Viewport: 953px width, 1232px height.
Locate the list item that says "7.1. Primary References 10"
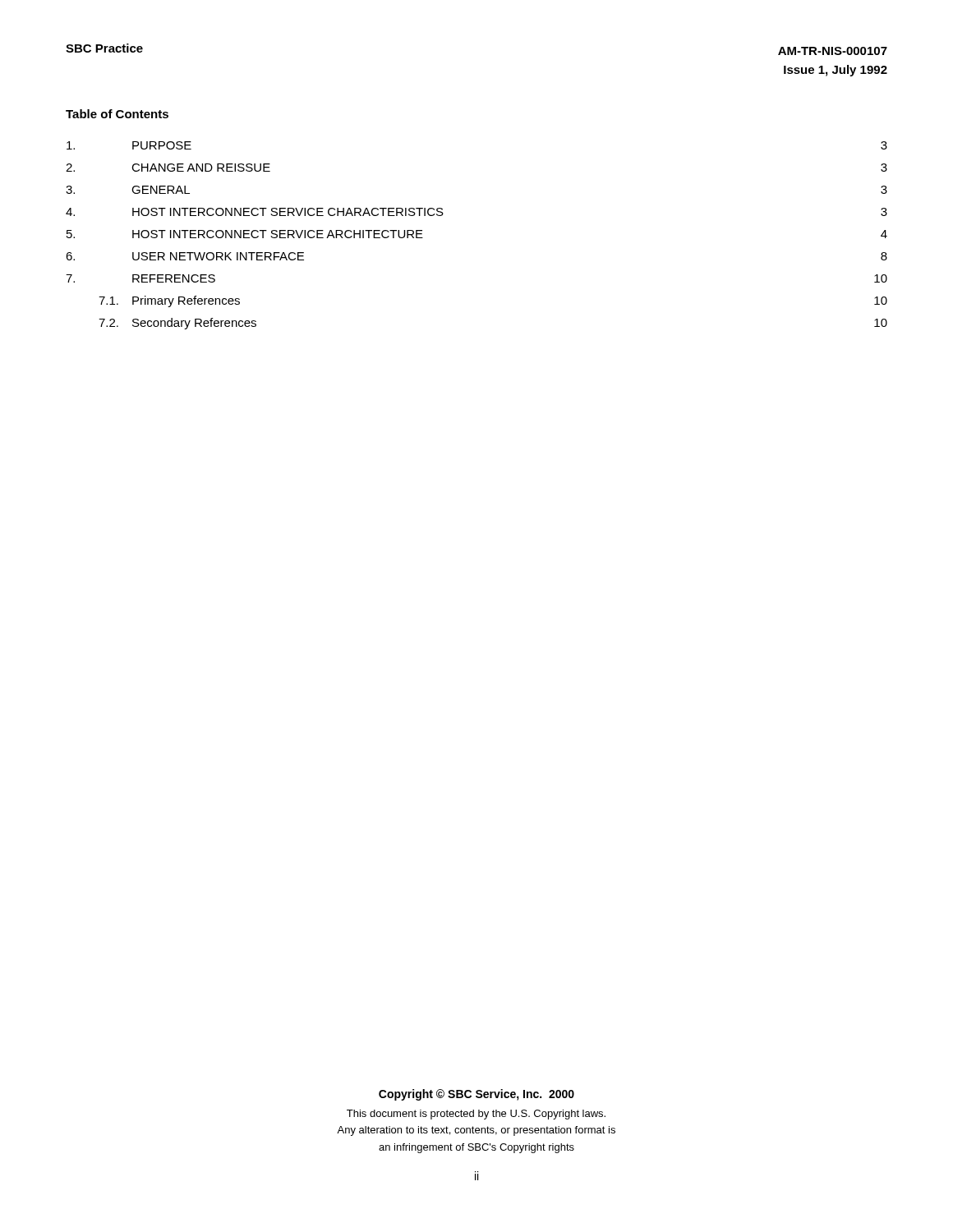click(182, 301)
